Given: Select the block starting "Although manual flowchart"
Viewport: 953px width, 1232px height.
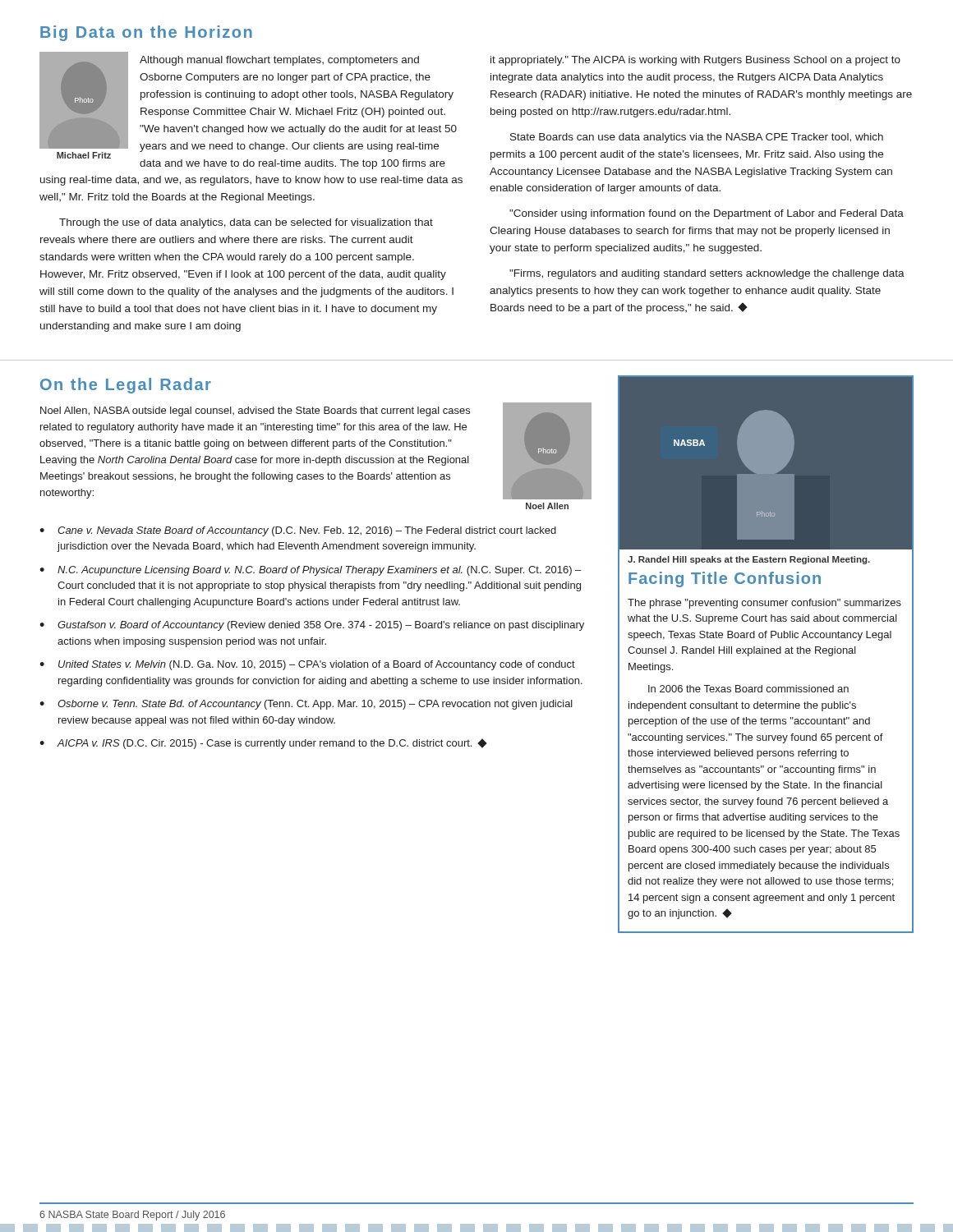Looking at the screenshot, I should click(251, 128).
